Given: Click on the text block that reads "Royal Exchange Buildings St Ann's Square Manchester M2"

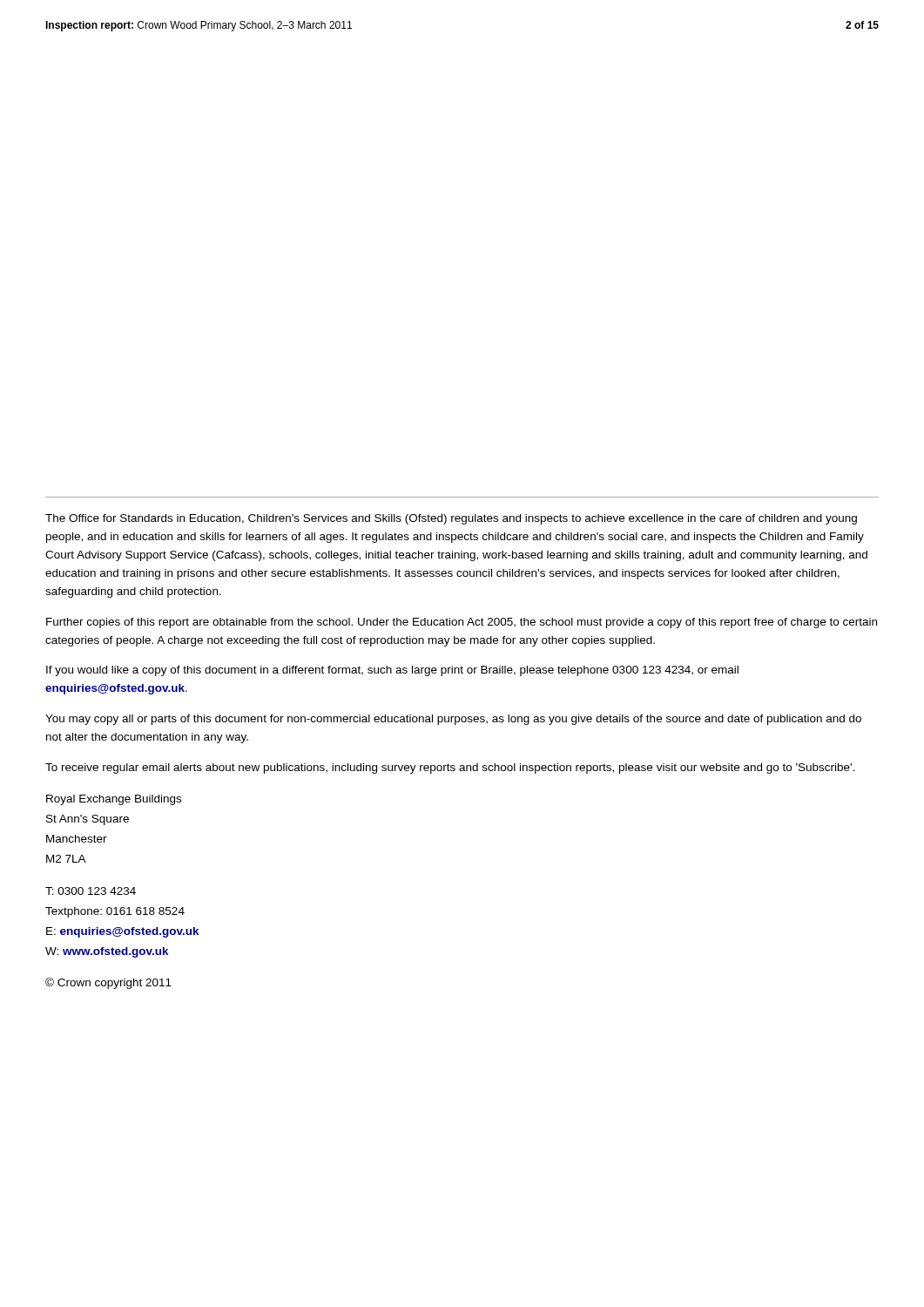Looking at the screenshot, I should [x=114, y=829].
